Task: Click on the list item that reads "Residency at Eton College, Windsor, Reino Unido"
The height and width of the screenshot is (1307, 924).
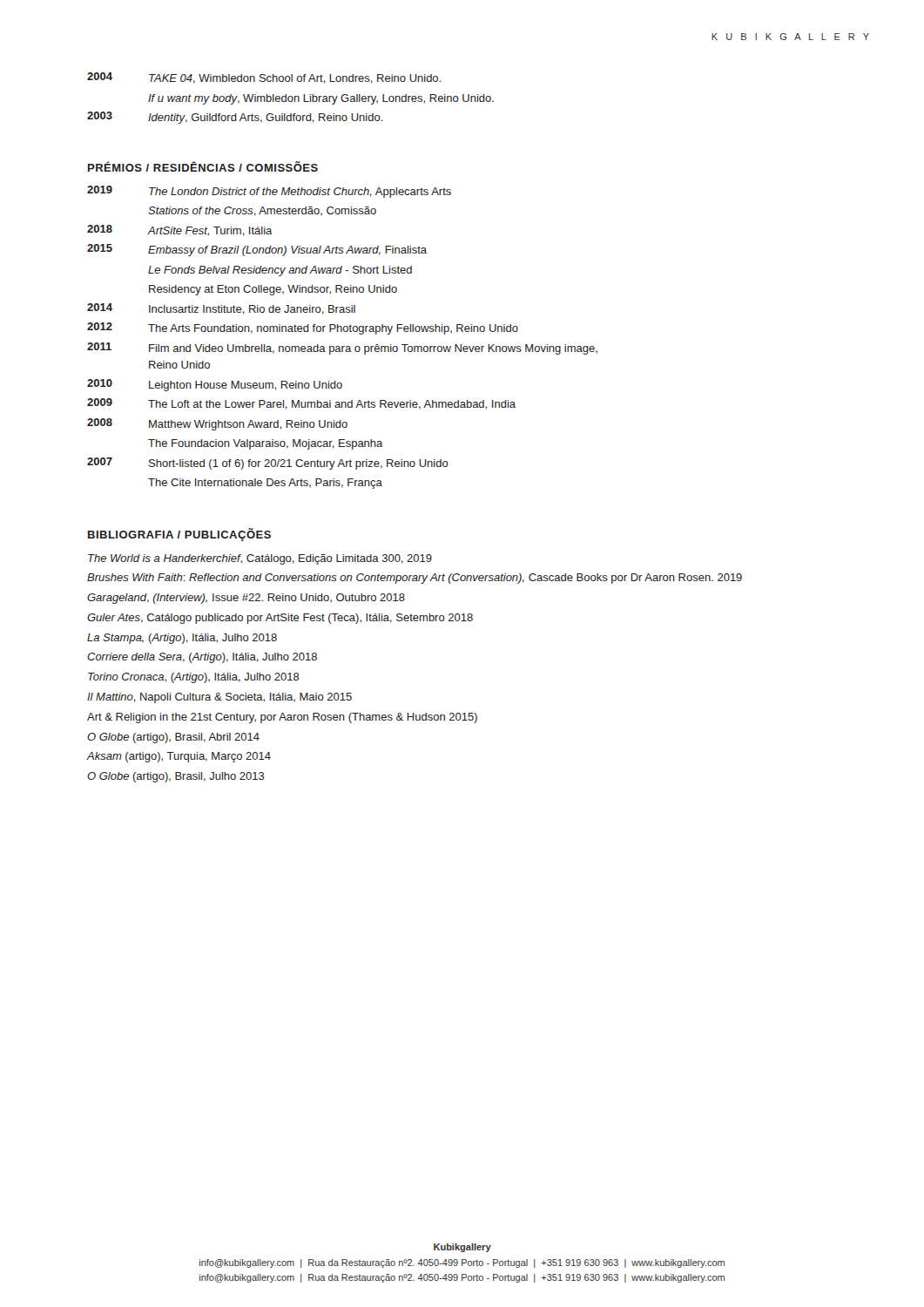Action: [x=273, y=290]
